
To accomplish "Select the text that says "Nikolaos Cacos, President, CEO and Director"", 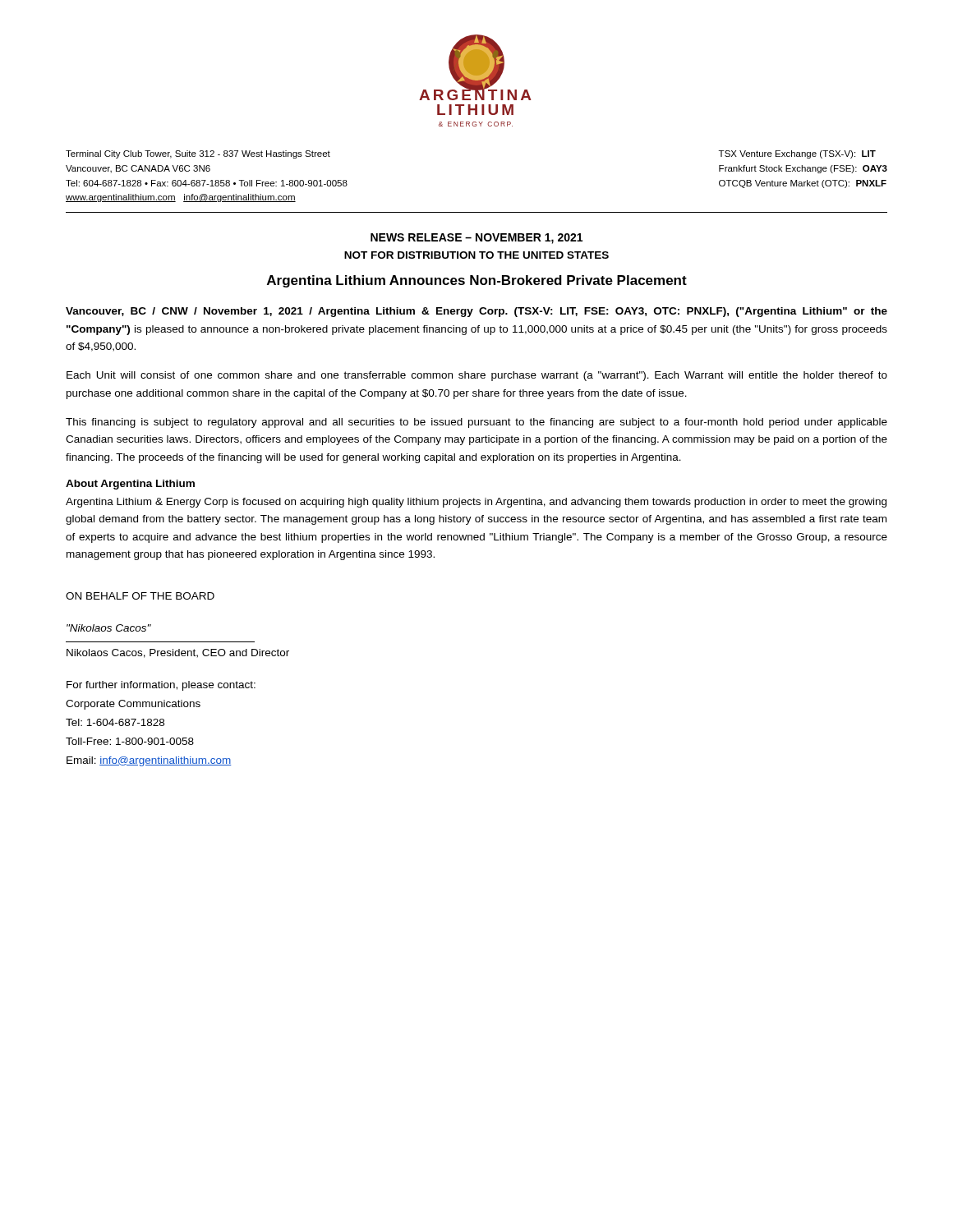I will click(x=178, y=653).
